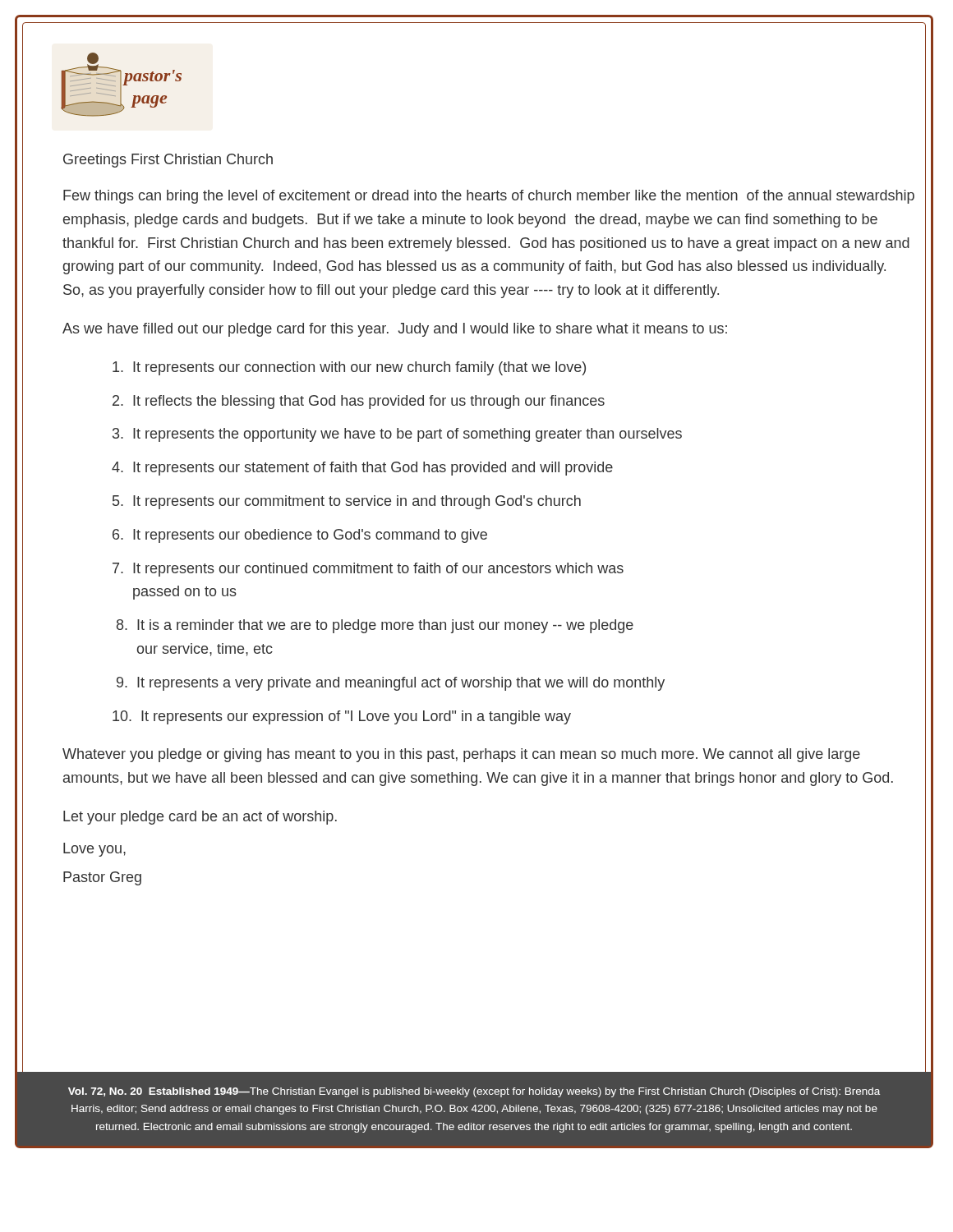Find the text starting "Greetings First Christian"
The height and width of the screenshot is (1232, 953).
[168, 159]
